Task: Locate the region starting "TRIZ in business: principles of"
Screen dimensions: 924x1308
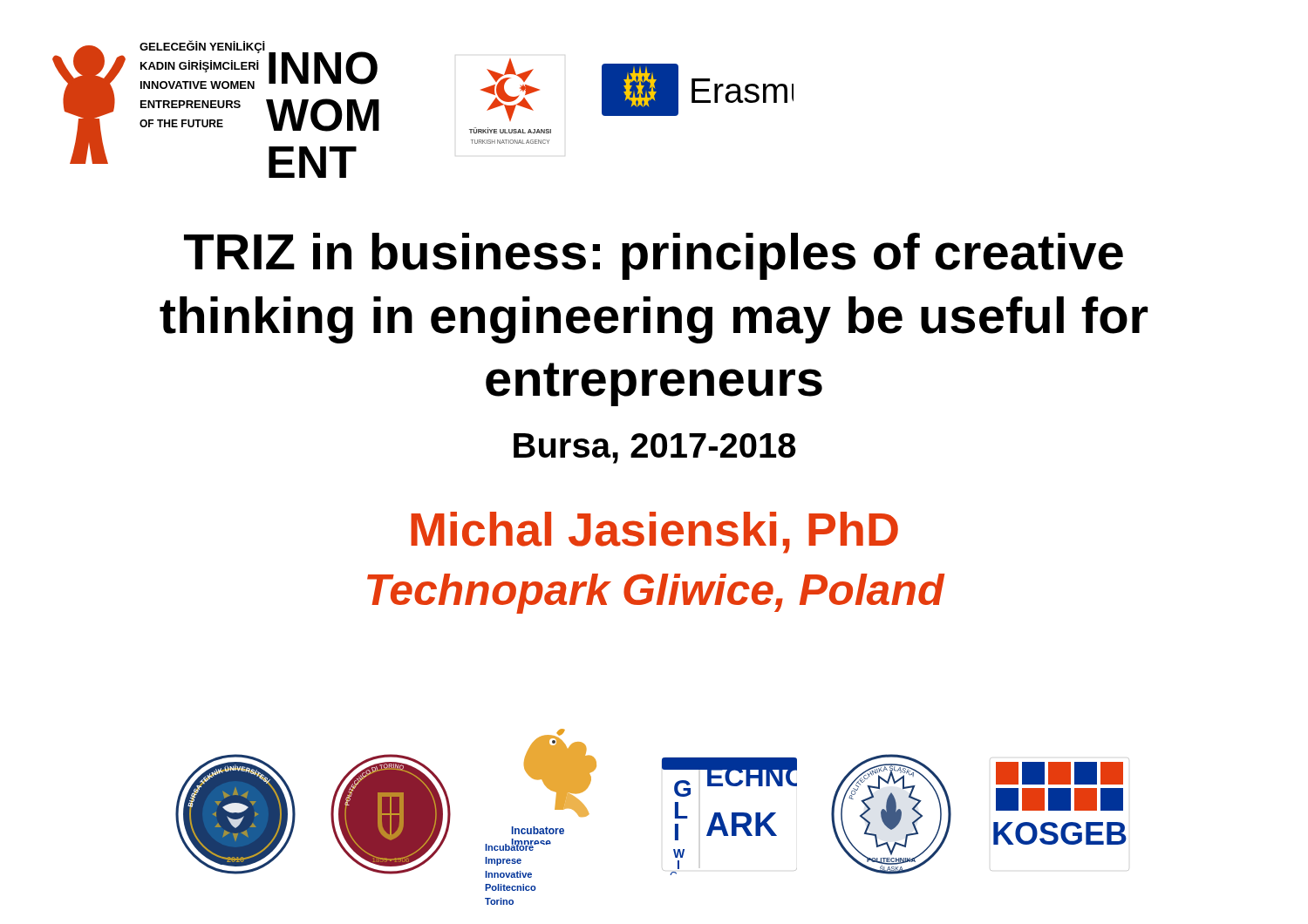Action: (654, 315)
